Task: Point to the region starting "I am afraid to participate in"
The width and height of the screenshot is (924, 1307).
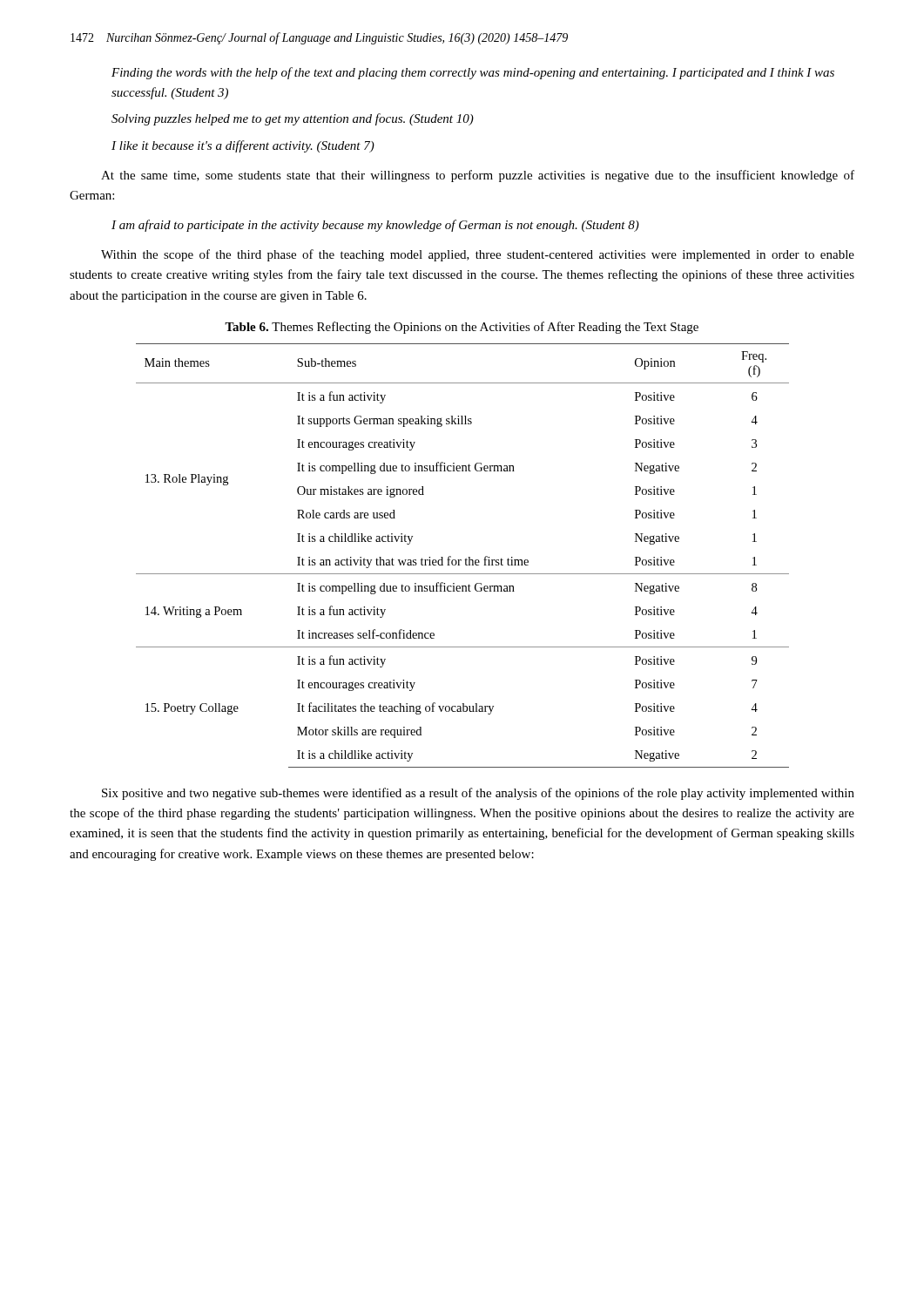Action: click(x=375, y=224)
